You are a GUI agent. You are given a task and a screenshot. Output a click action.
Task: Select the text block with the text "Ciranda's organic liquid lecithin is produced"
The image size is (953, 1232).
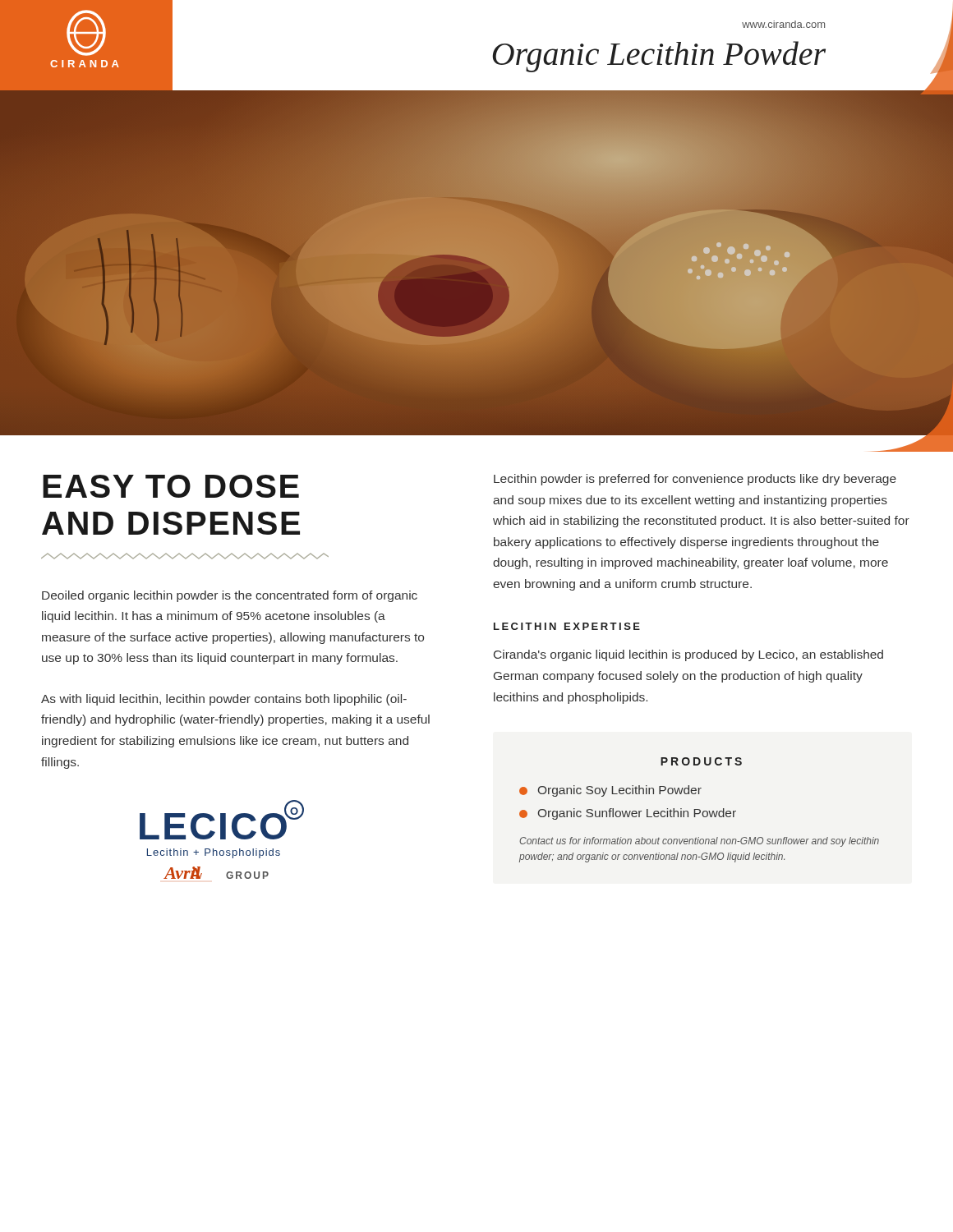pyautogui.click(x=688, y=676)
